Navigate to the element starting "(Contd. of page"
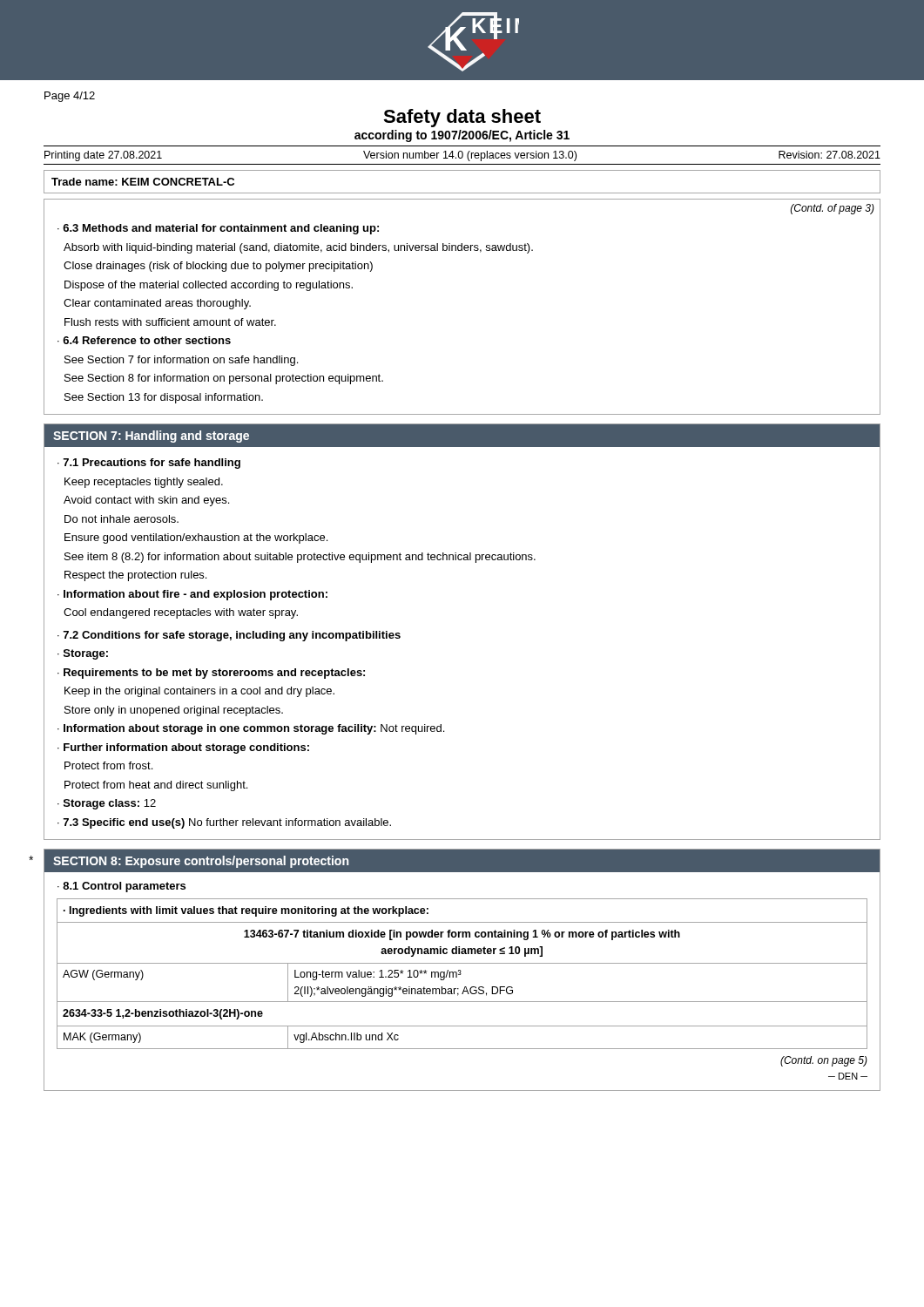 [832, 208]
